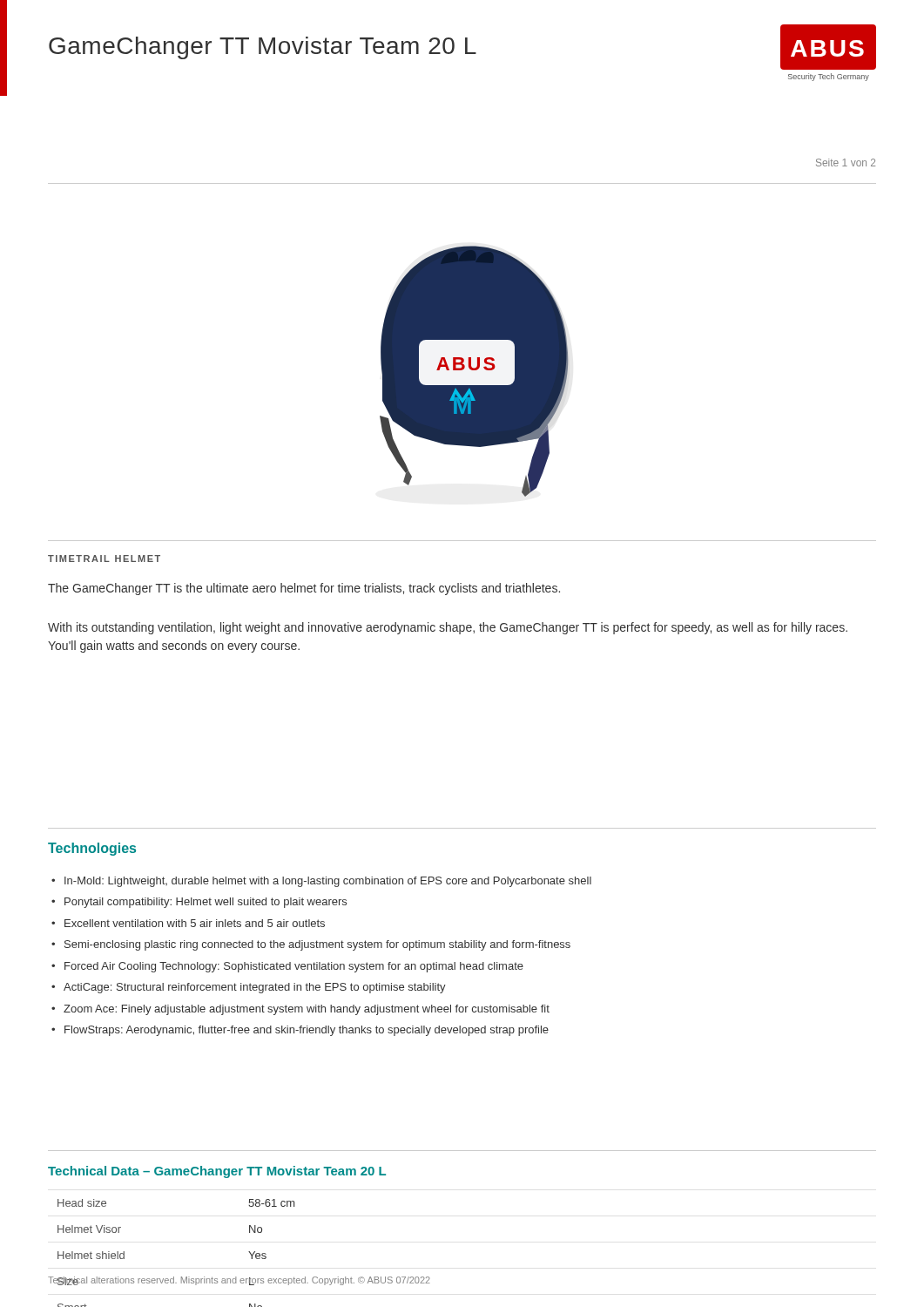
Task: Locate the text block containing "The GameChanger TT is the ultimate aero"
Action: (x=304, y=588)
